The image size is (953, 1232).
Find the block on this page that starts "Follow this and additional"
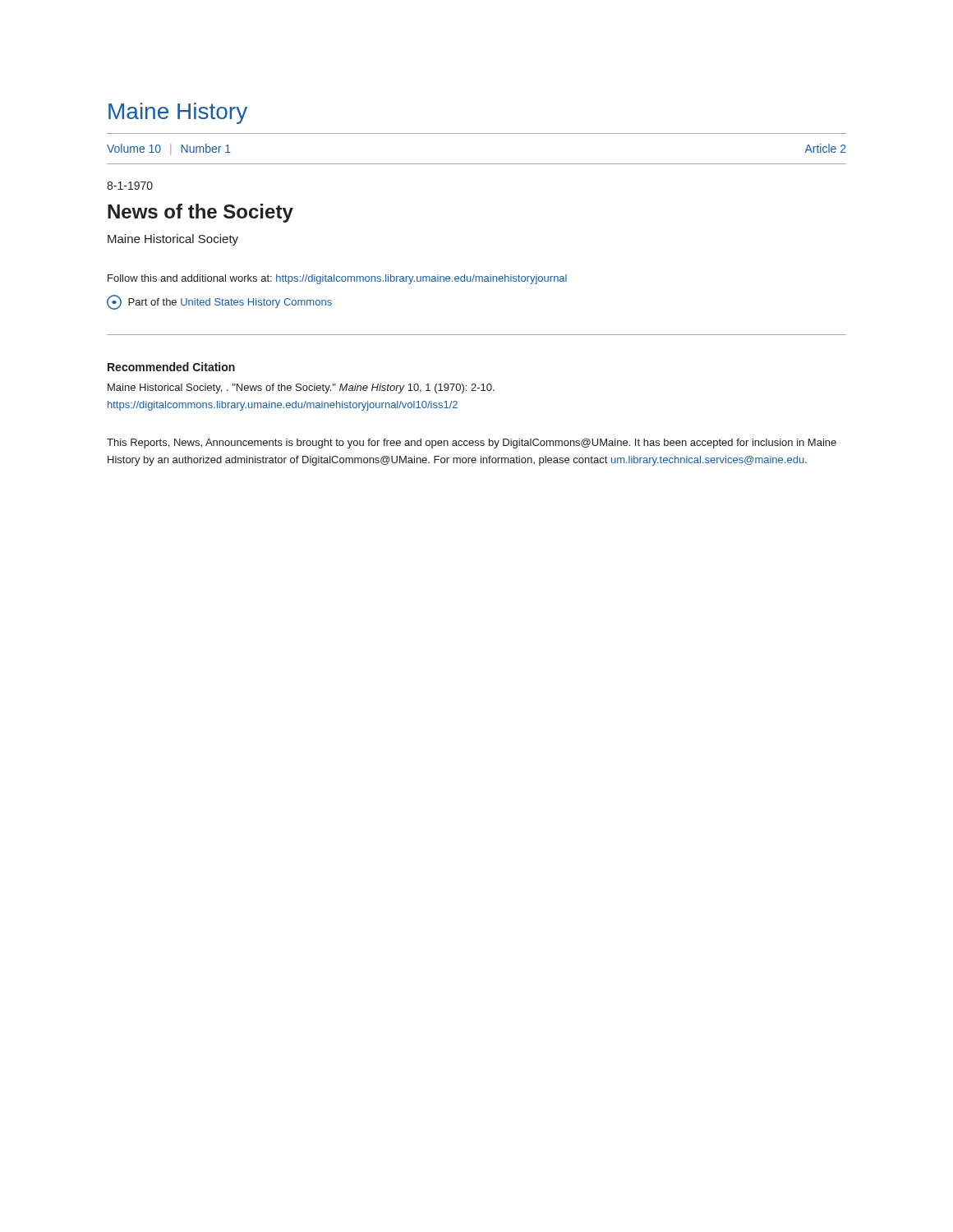337,278
